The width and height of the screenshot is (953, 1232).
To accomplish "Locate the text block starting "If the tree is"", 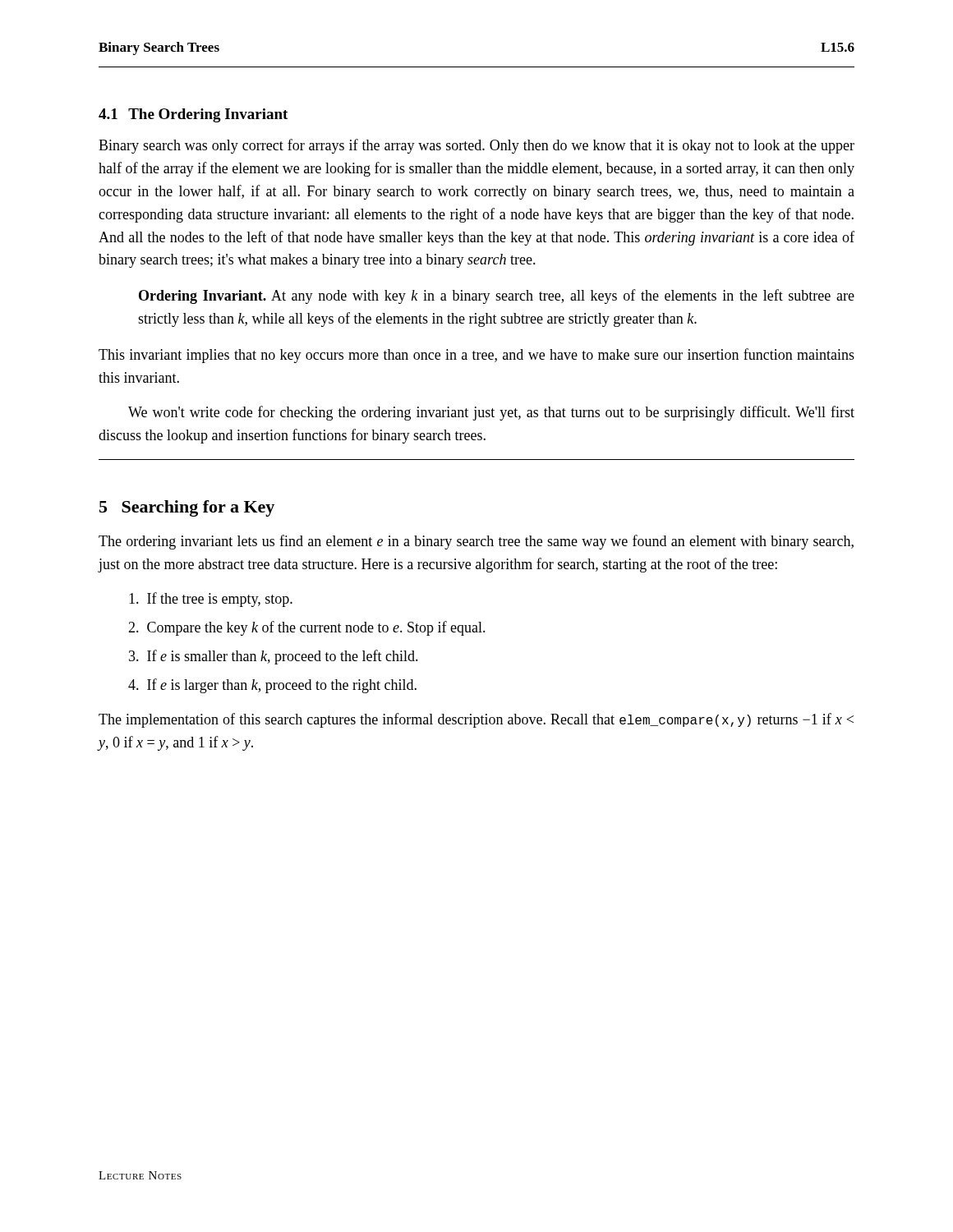I will point(211,599).
